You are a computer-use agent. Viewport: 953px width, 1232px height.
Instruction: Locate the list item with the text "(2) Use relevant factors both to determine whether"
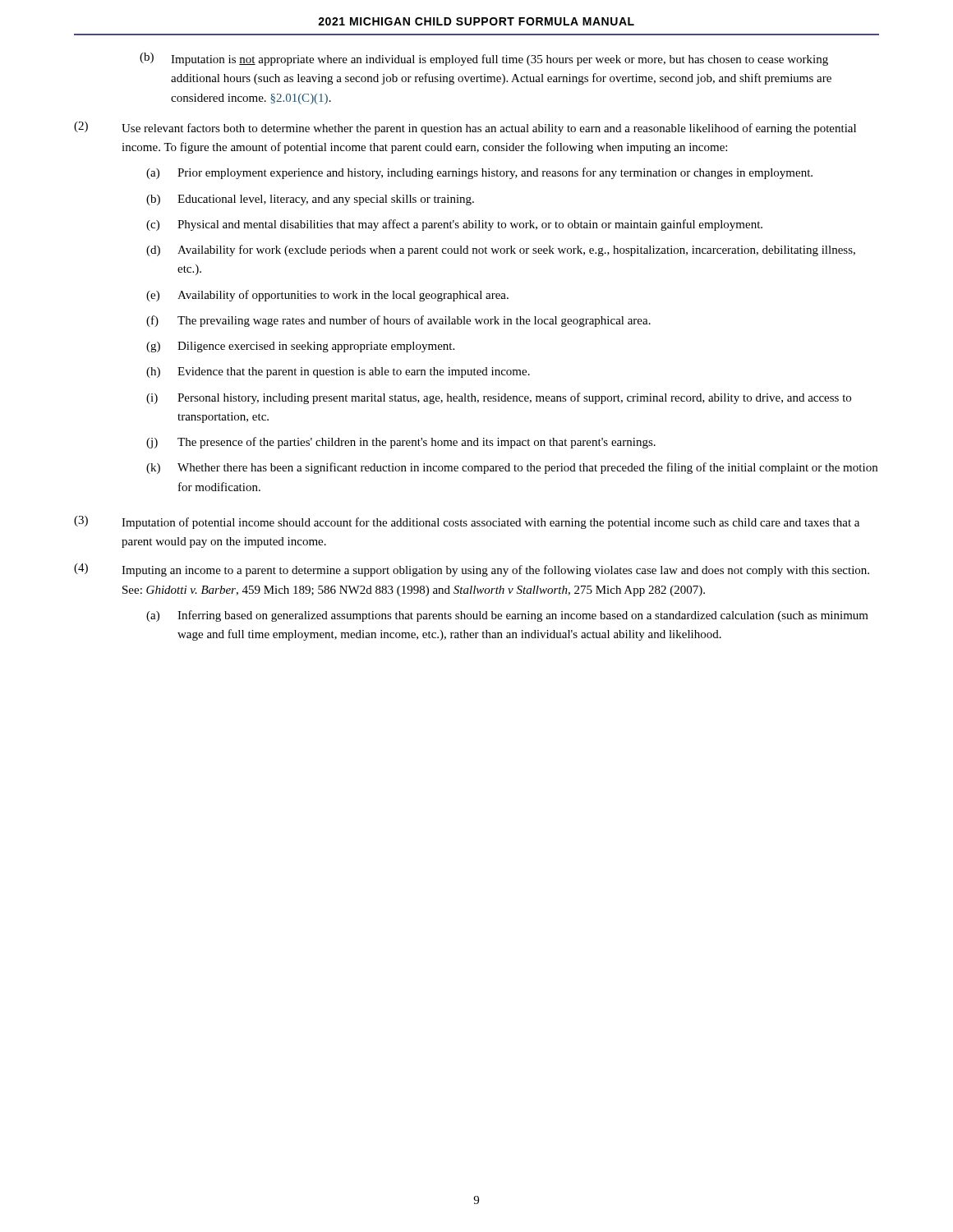pyautogui.click(x=476, y=311)
